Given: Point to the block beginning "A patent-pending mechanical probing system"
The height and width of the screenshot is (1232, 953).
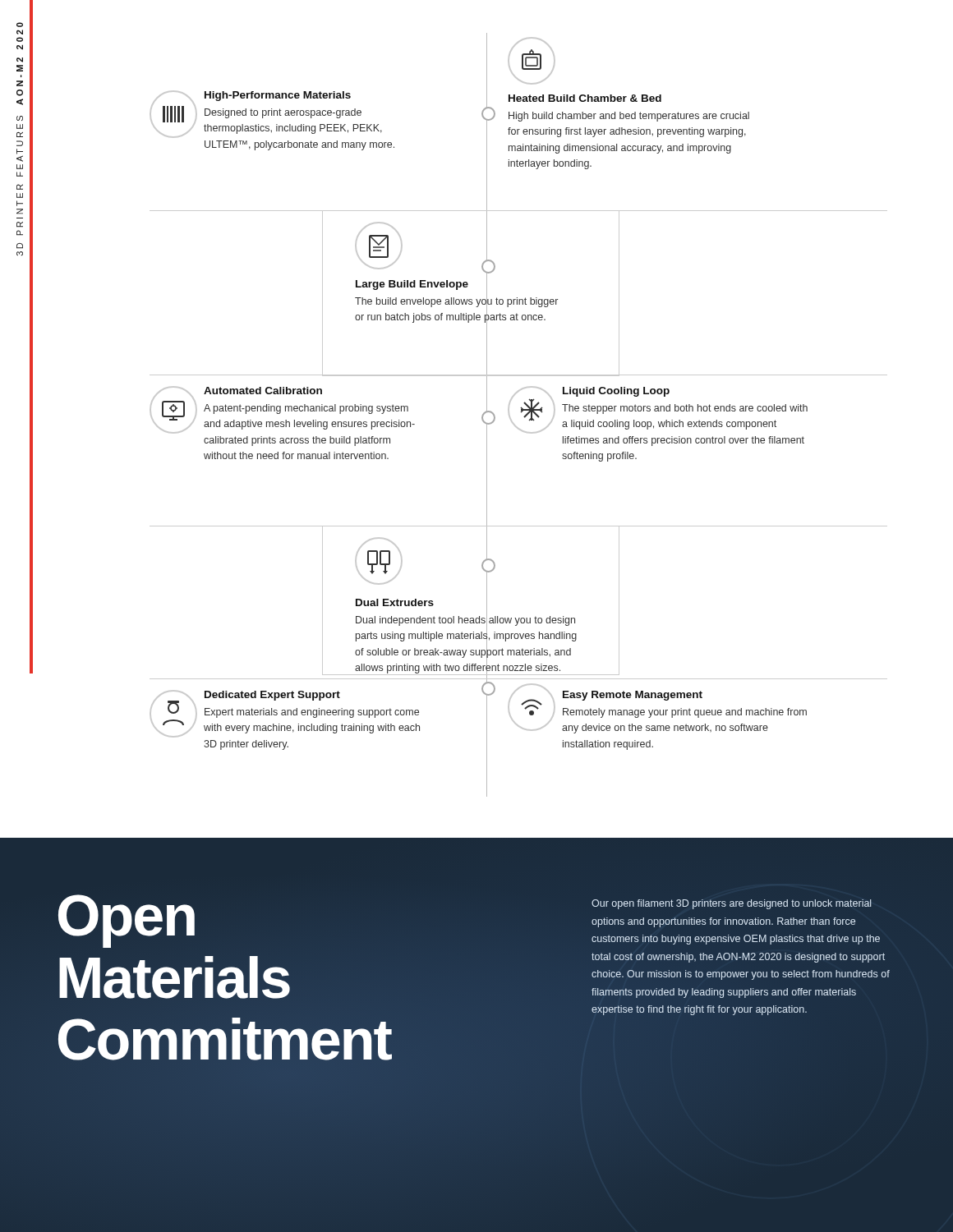Looking at the screenshot, I should tap(309, 432).
